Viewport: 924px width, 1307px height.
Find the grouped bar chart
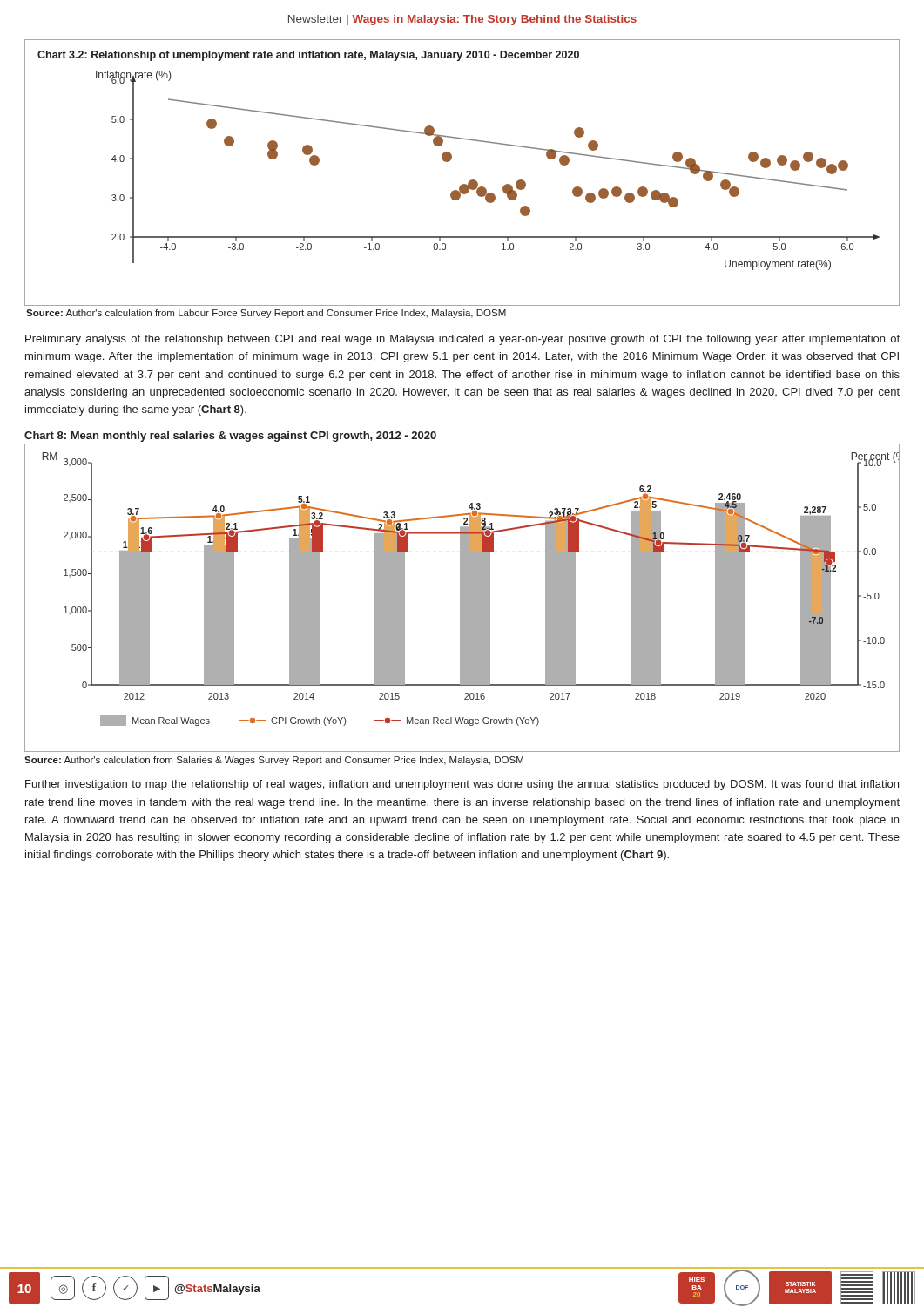tap(462, 598)
